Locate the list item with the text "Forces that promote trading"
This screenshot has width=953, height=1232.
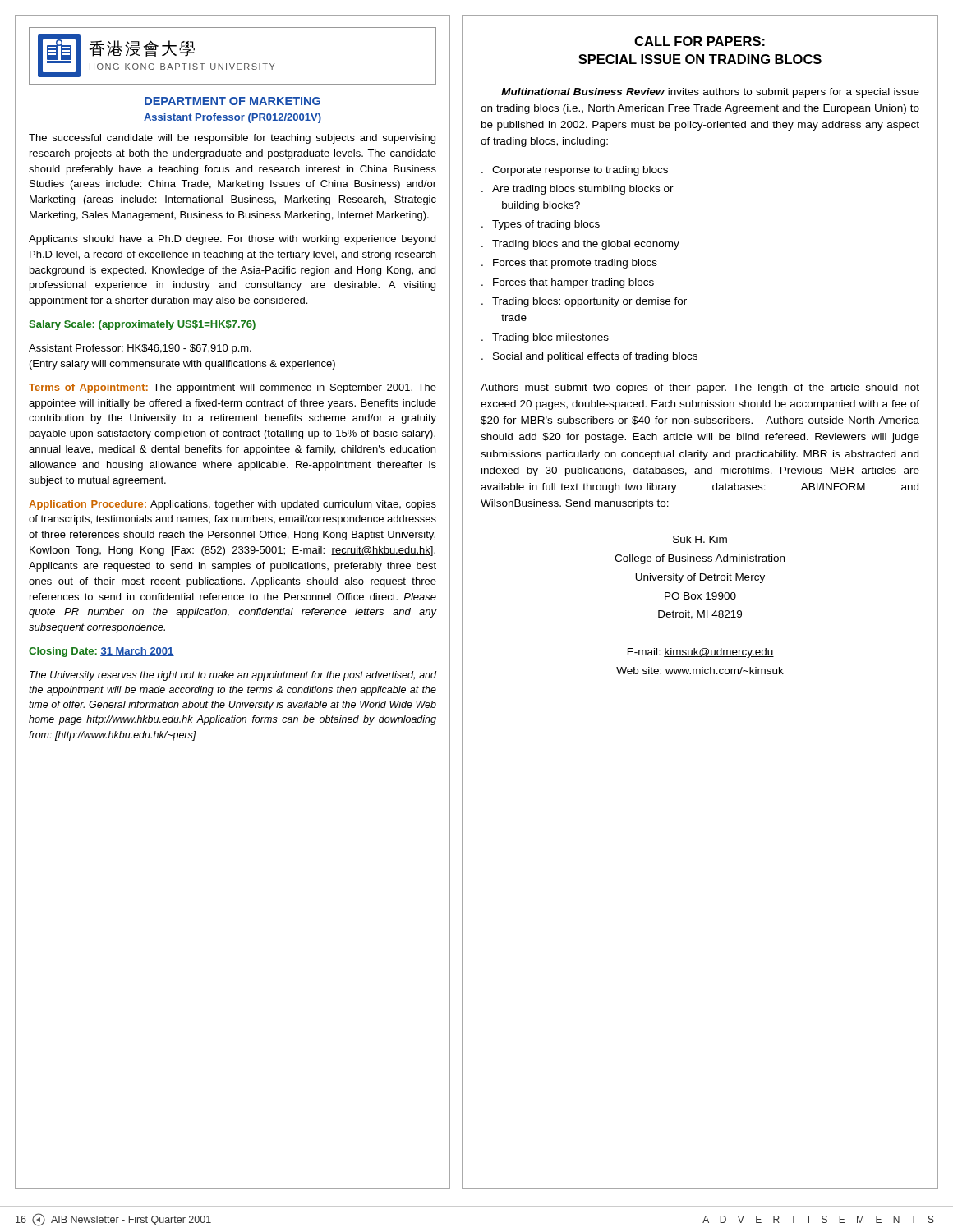point(575,263)
